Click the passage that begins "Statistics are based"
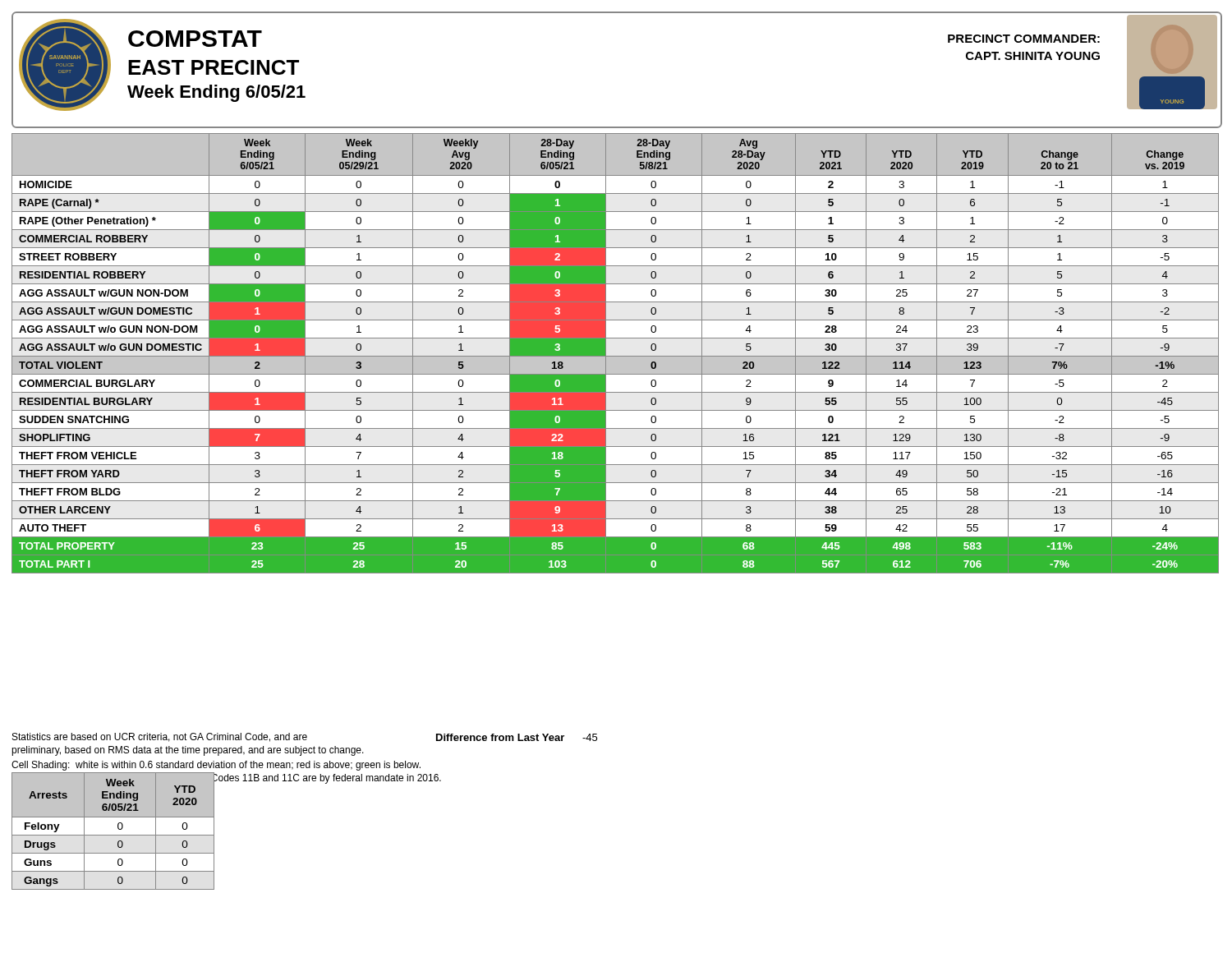 [159, 737]
